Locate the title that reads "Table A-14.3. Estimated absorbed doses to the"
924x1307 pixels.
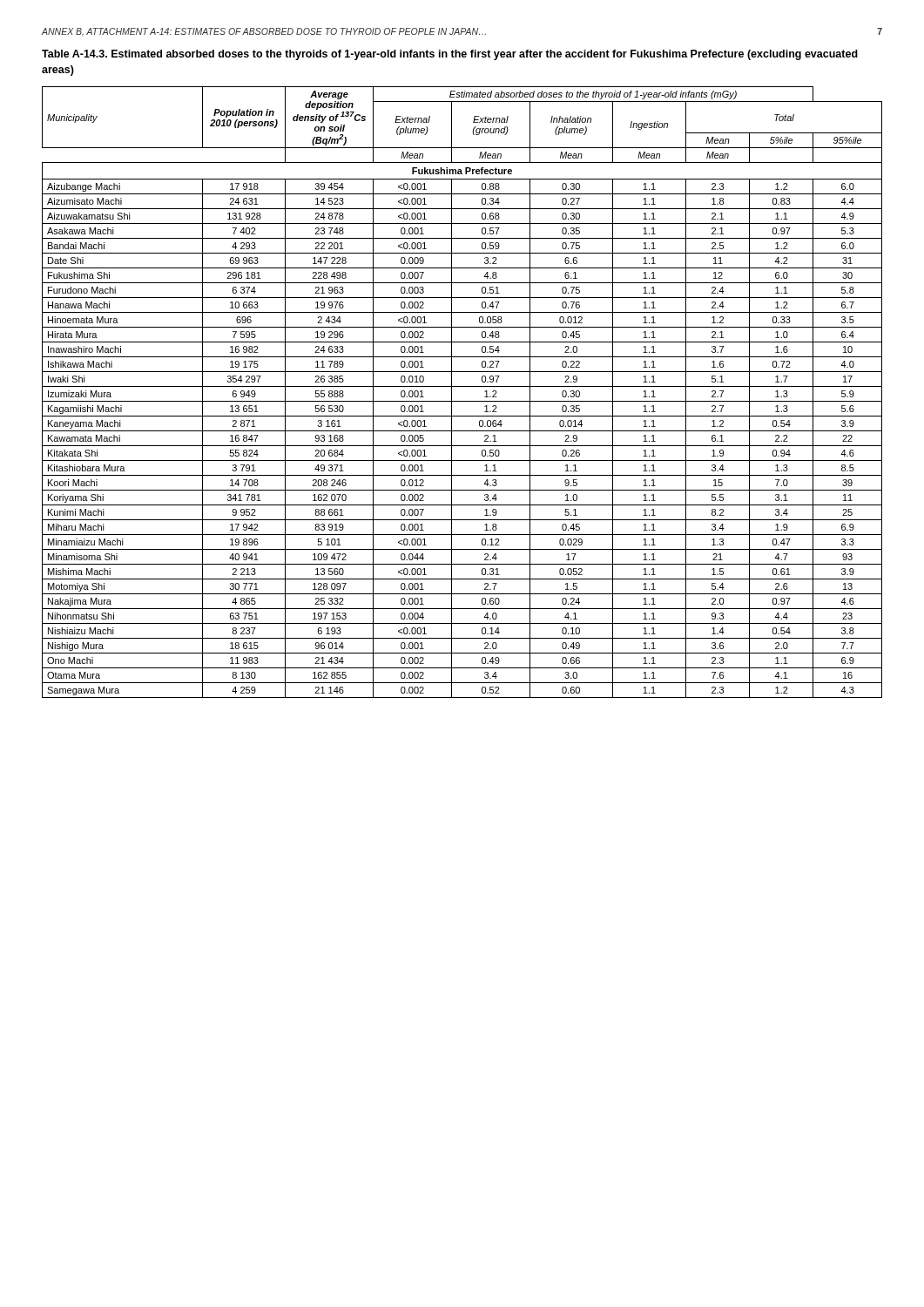(450, 62)
